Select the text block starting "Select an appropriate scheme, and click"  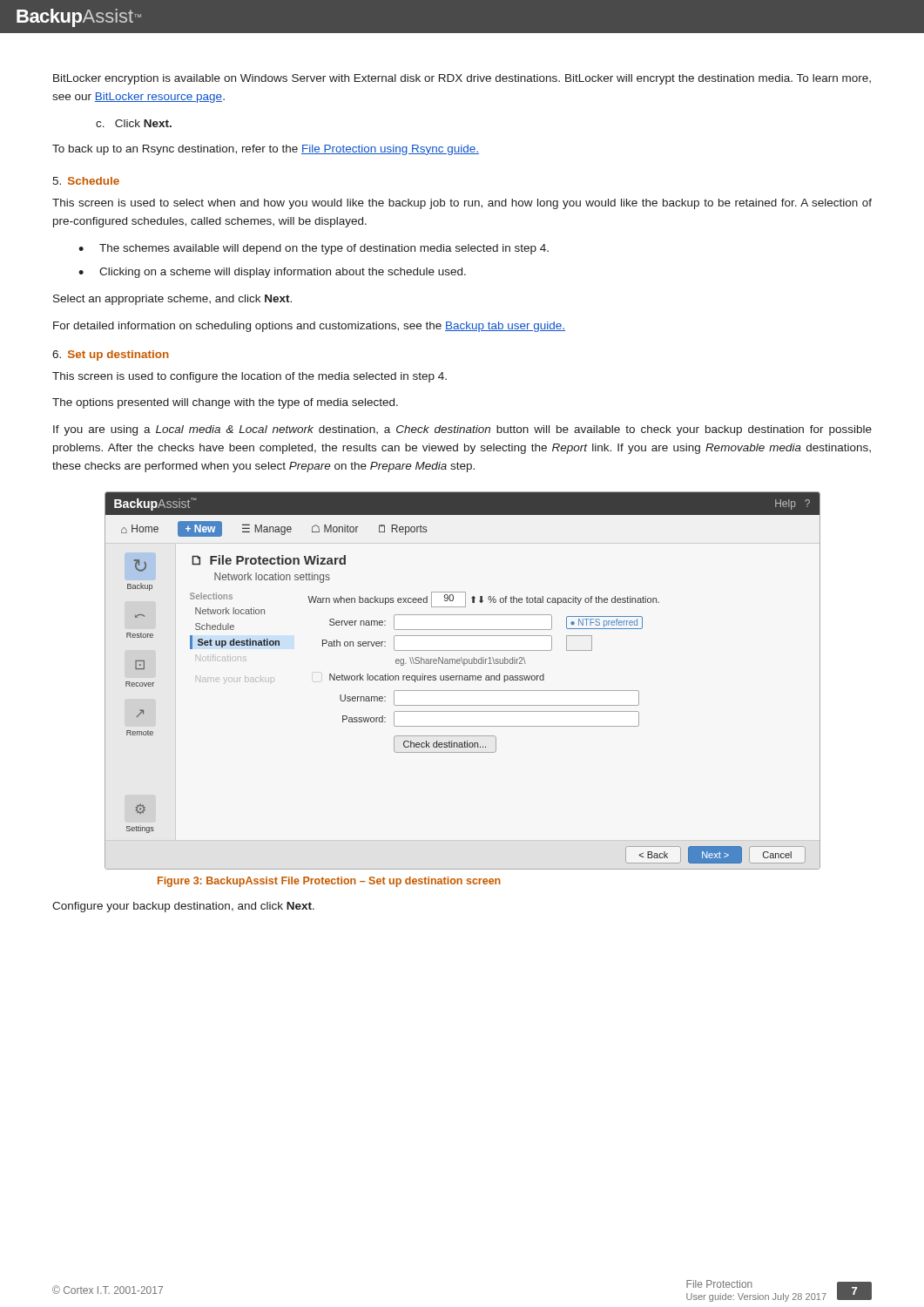[x=173, y=298]
